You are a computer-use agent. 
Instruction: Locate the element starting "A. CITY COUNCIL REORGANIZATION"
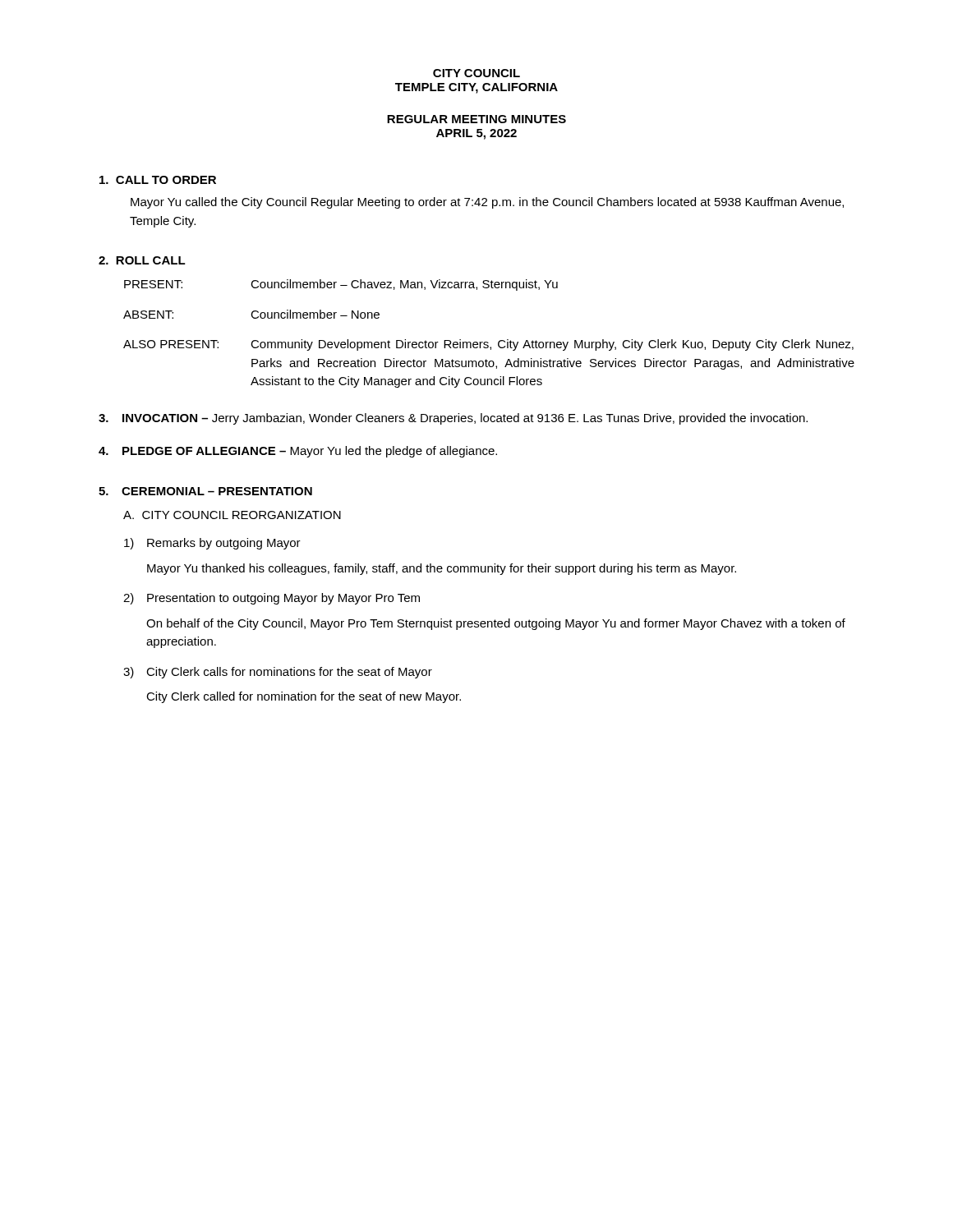coord(232,514)
